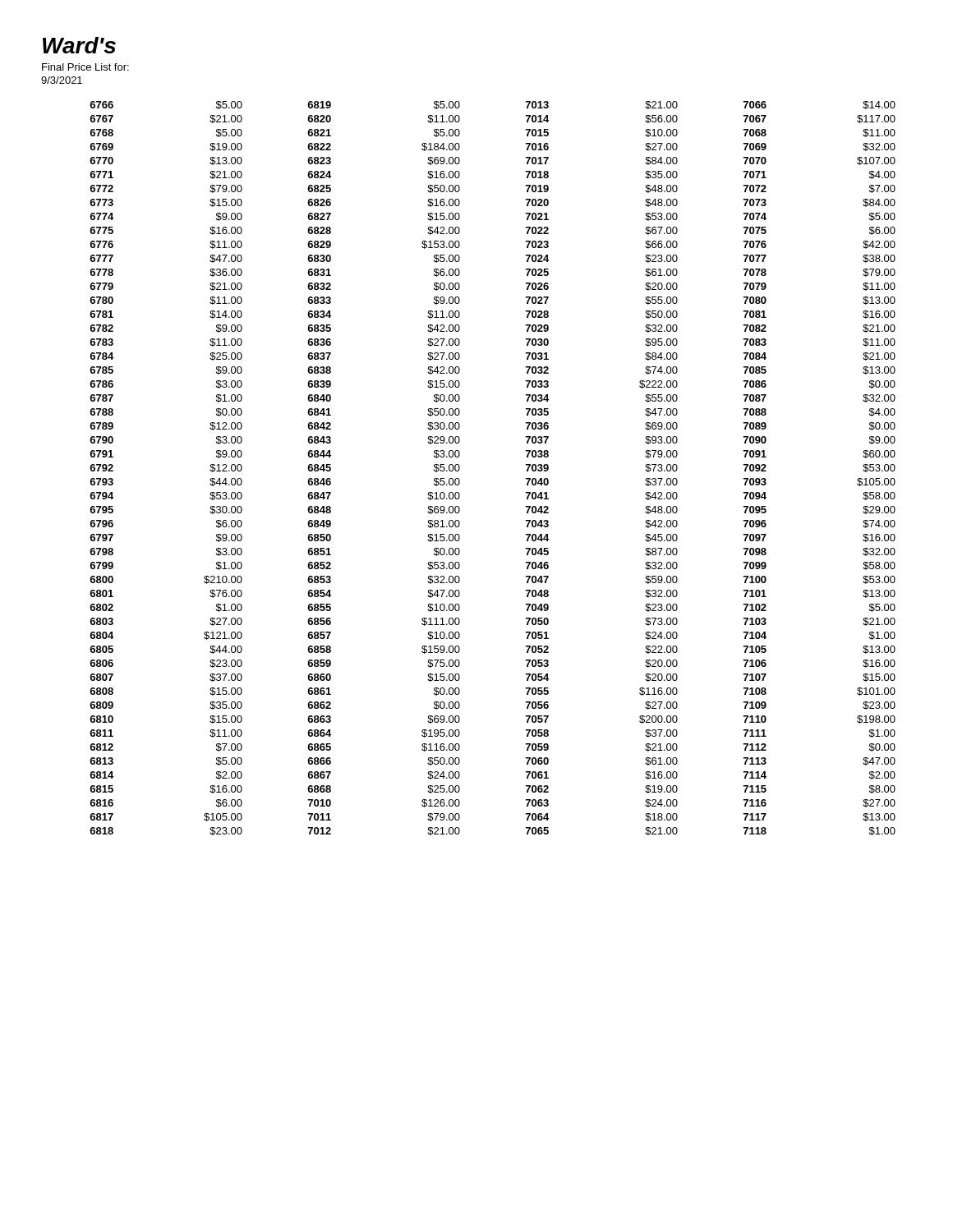
Task: Find the table that mentions "7036"
Action: coord(476,468)
